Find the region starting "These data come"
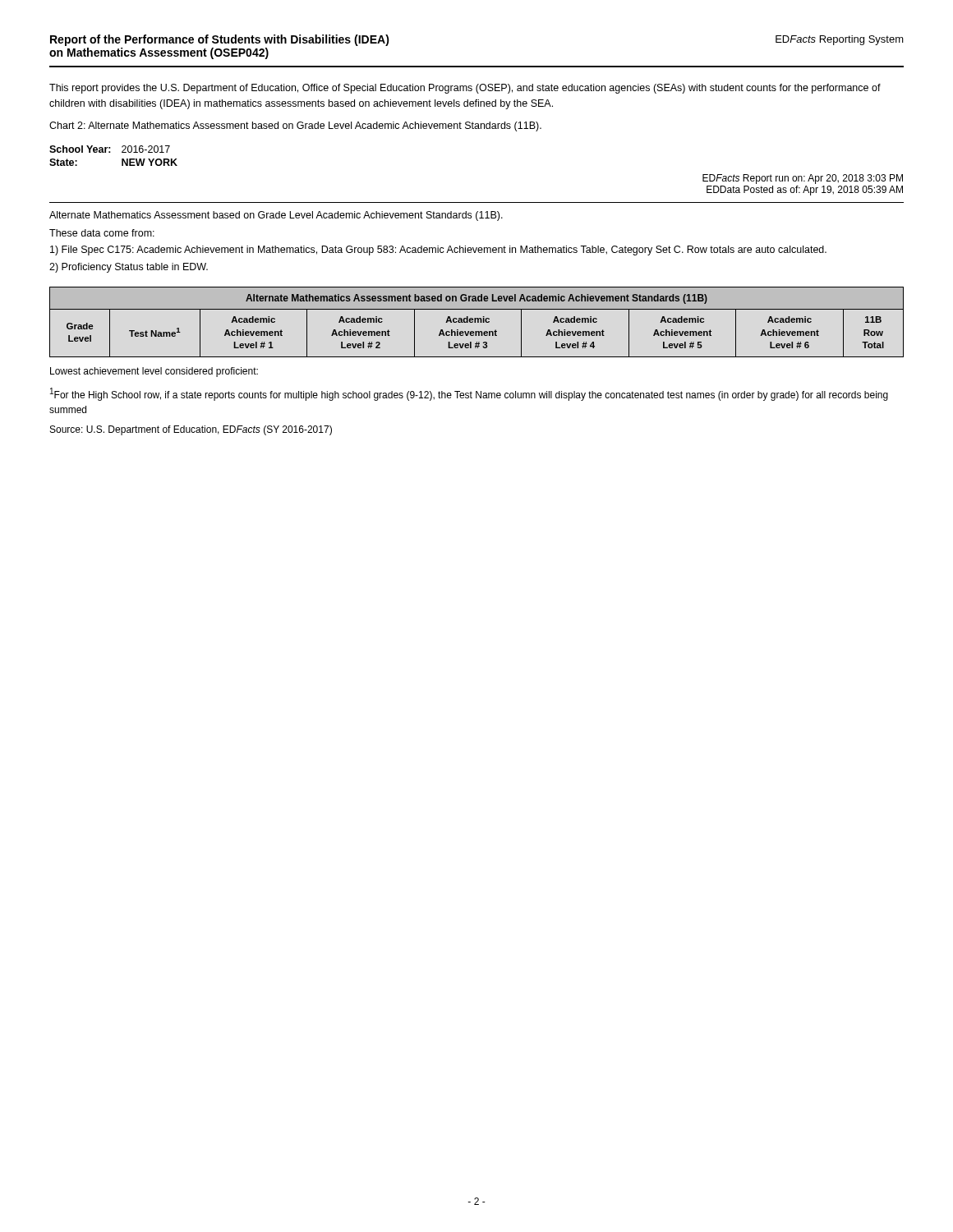 point(102,233)
